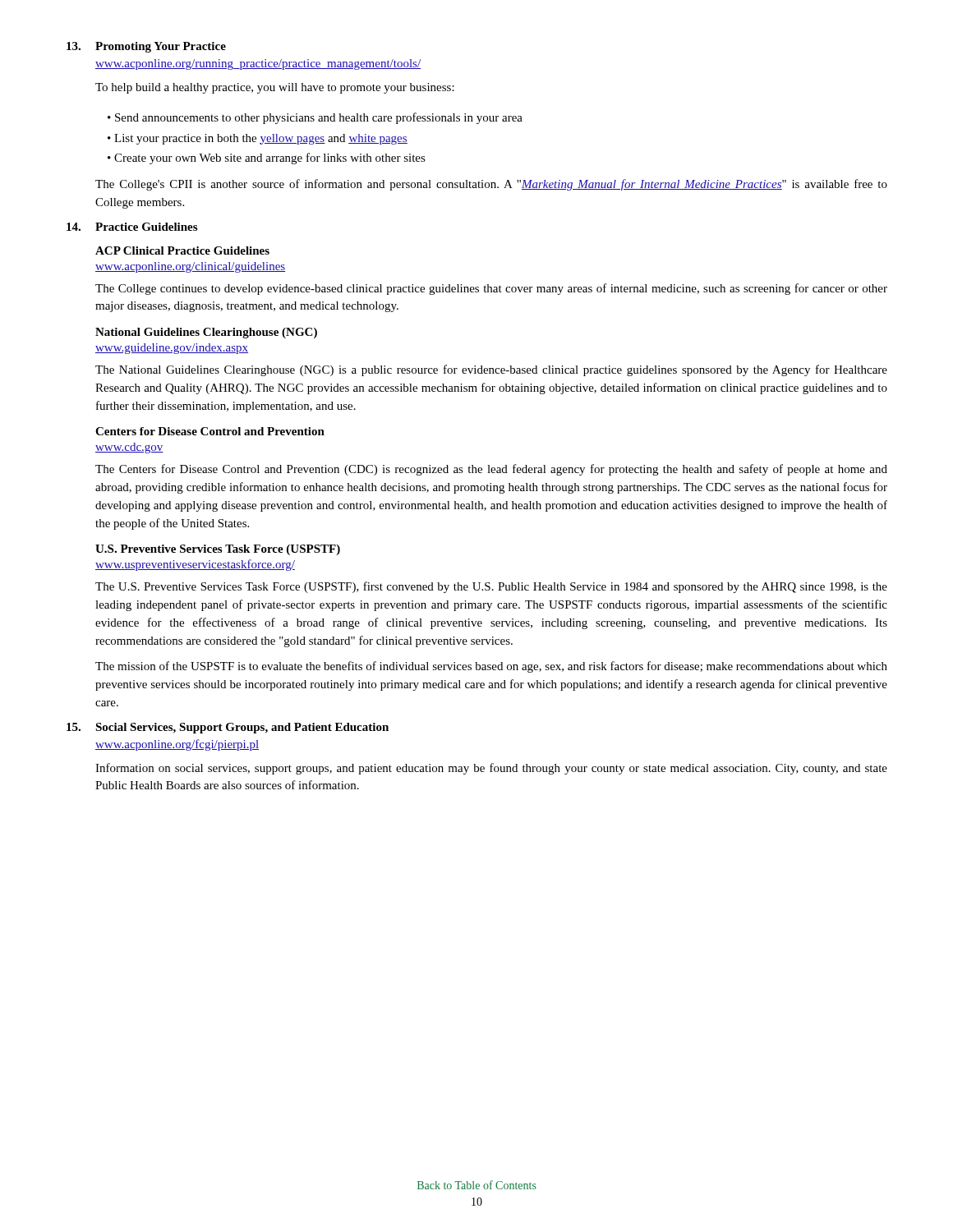Click the passage that begins "The College's CPII is another source of"
Viewport: 953px width, 1232px height.
point(491,193)
